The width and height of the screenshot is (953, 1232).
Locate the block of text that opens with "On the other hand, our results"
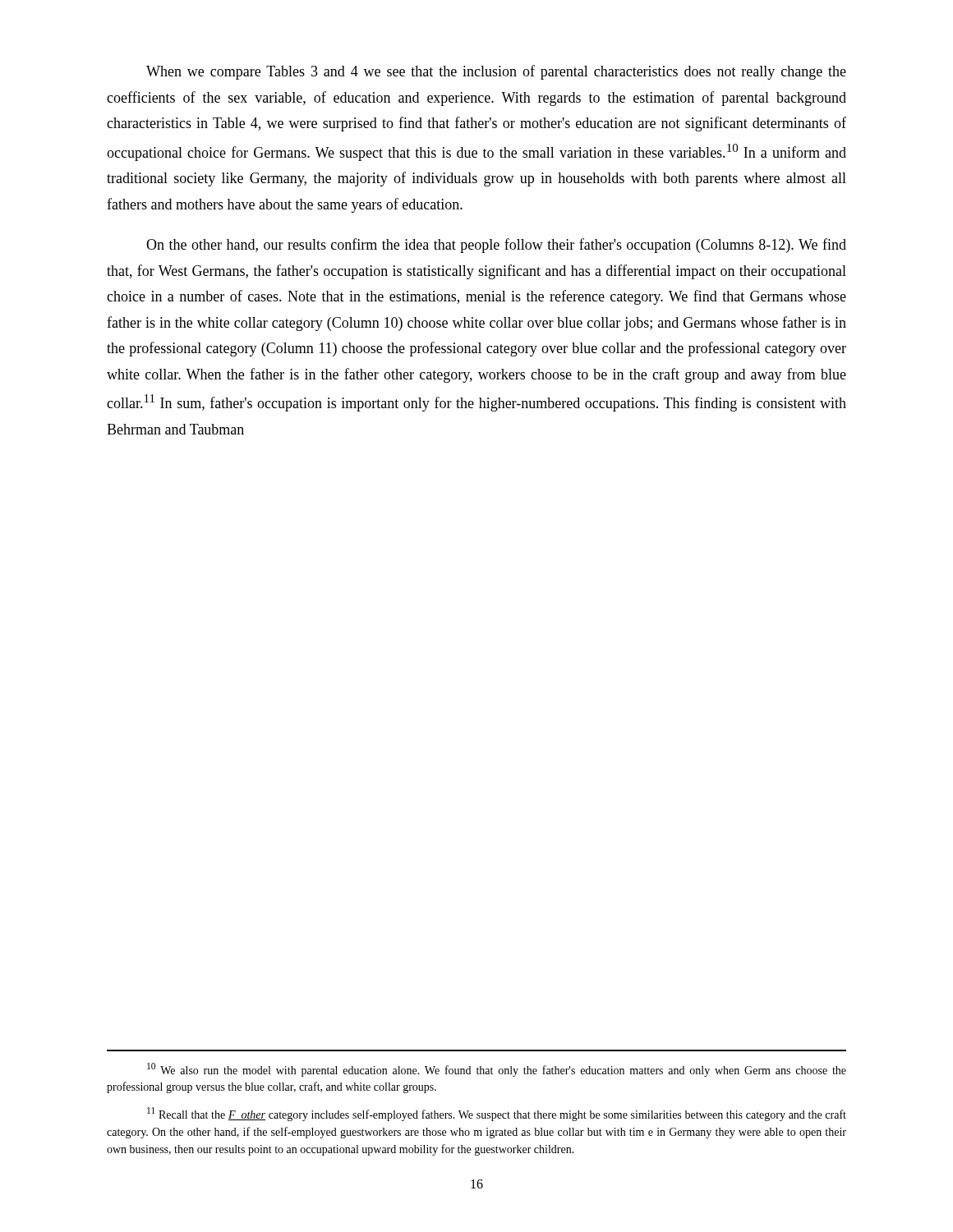476,337
